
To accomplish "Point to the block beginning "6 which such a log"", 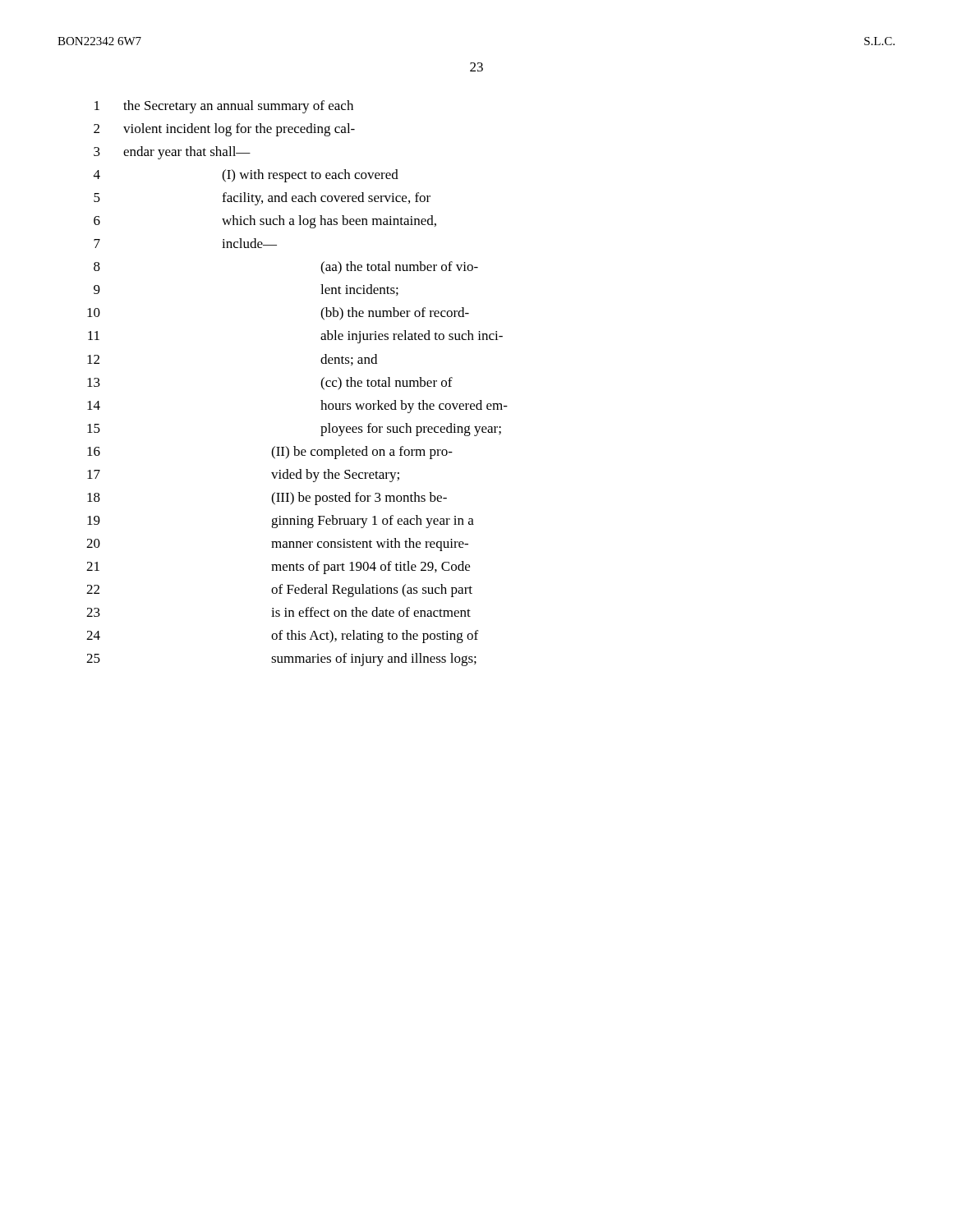I will [x=265, y=222].
